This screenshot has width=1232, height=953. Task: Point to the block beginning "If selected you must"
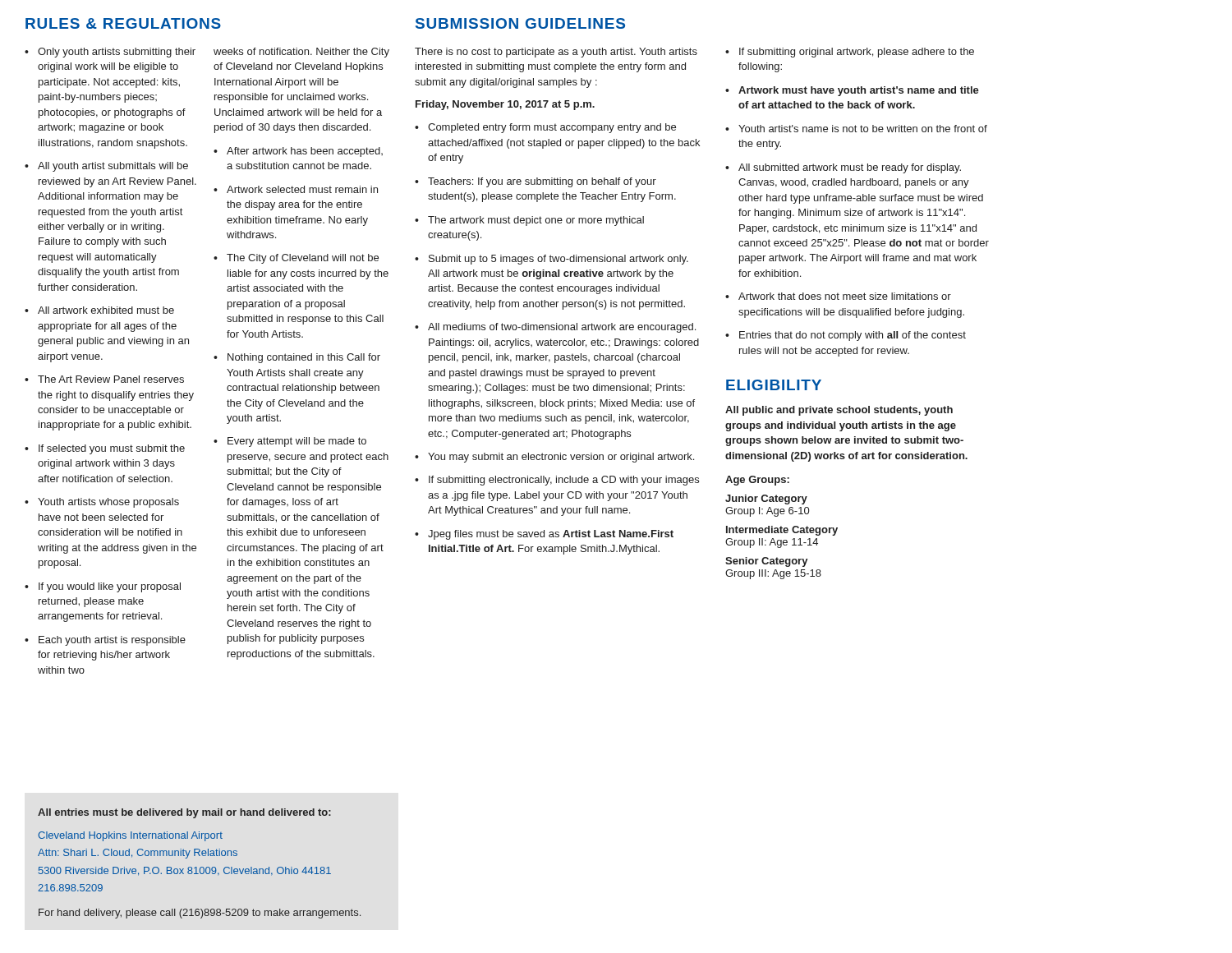point(111,463)
